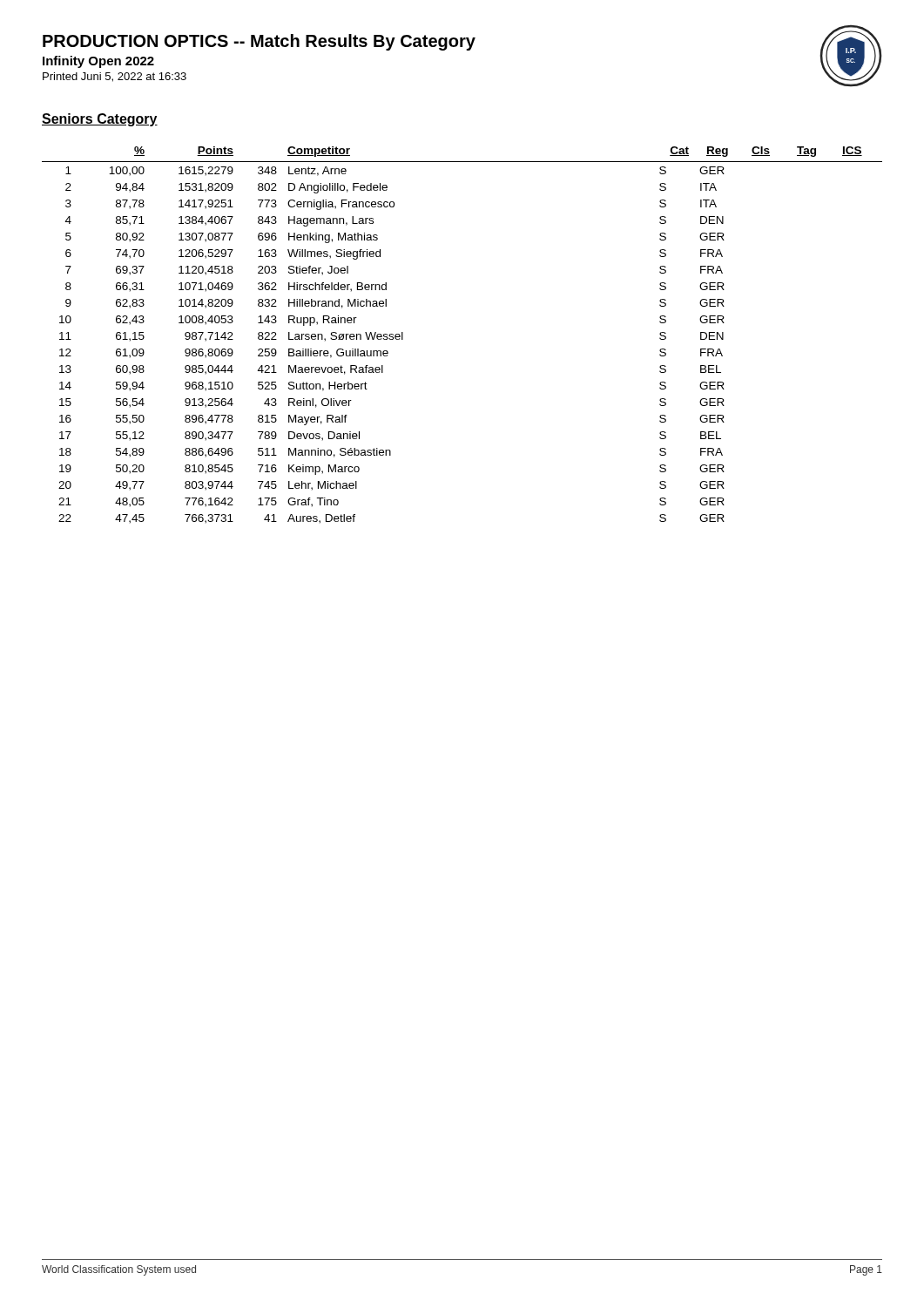
Task: Select the table that reads "Reinl, Oliver"
Action: [x=462, y=334]
